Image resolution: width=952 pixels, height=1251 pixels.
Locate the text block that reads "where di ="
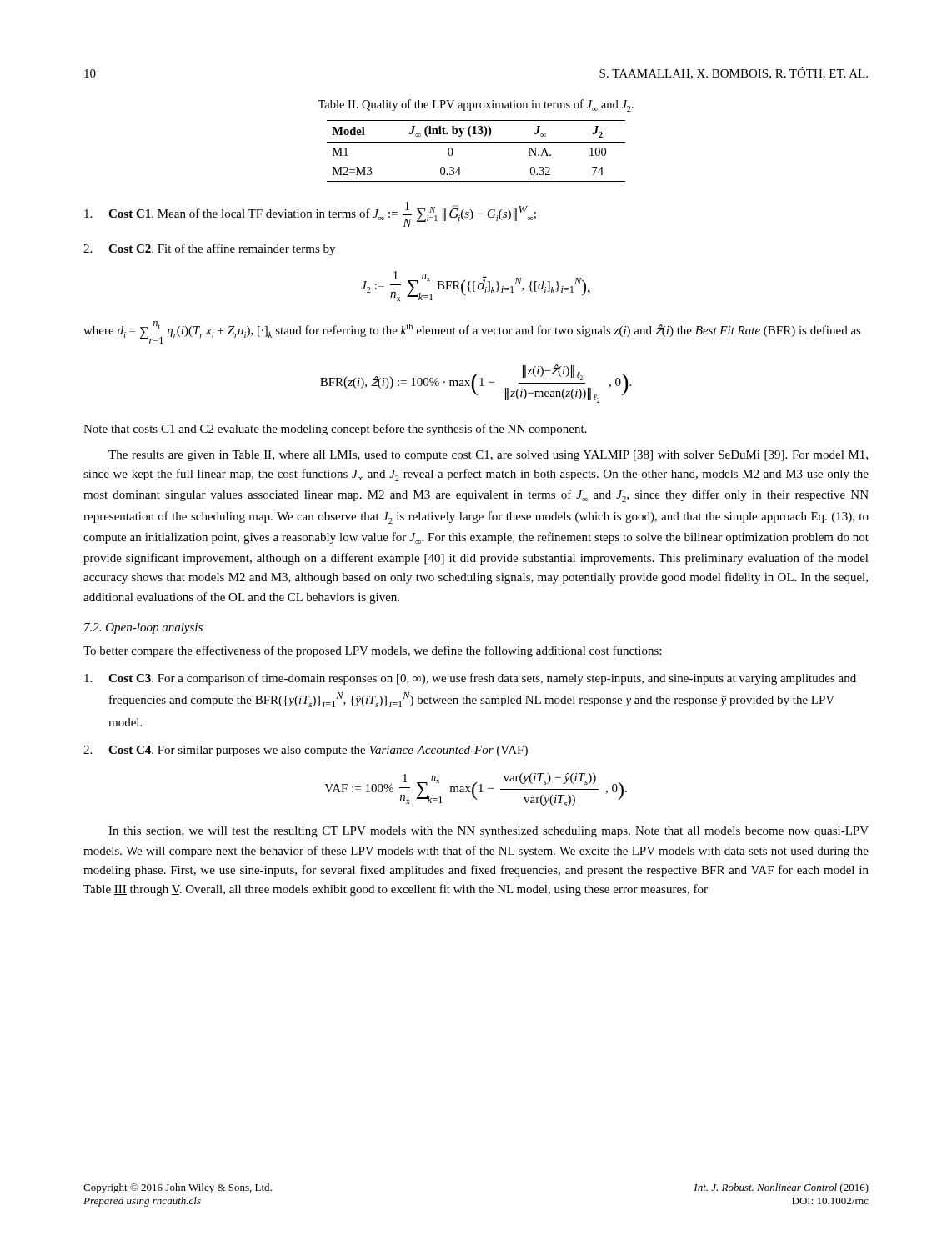pos(472,332)
